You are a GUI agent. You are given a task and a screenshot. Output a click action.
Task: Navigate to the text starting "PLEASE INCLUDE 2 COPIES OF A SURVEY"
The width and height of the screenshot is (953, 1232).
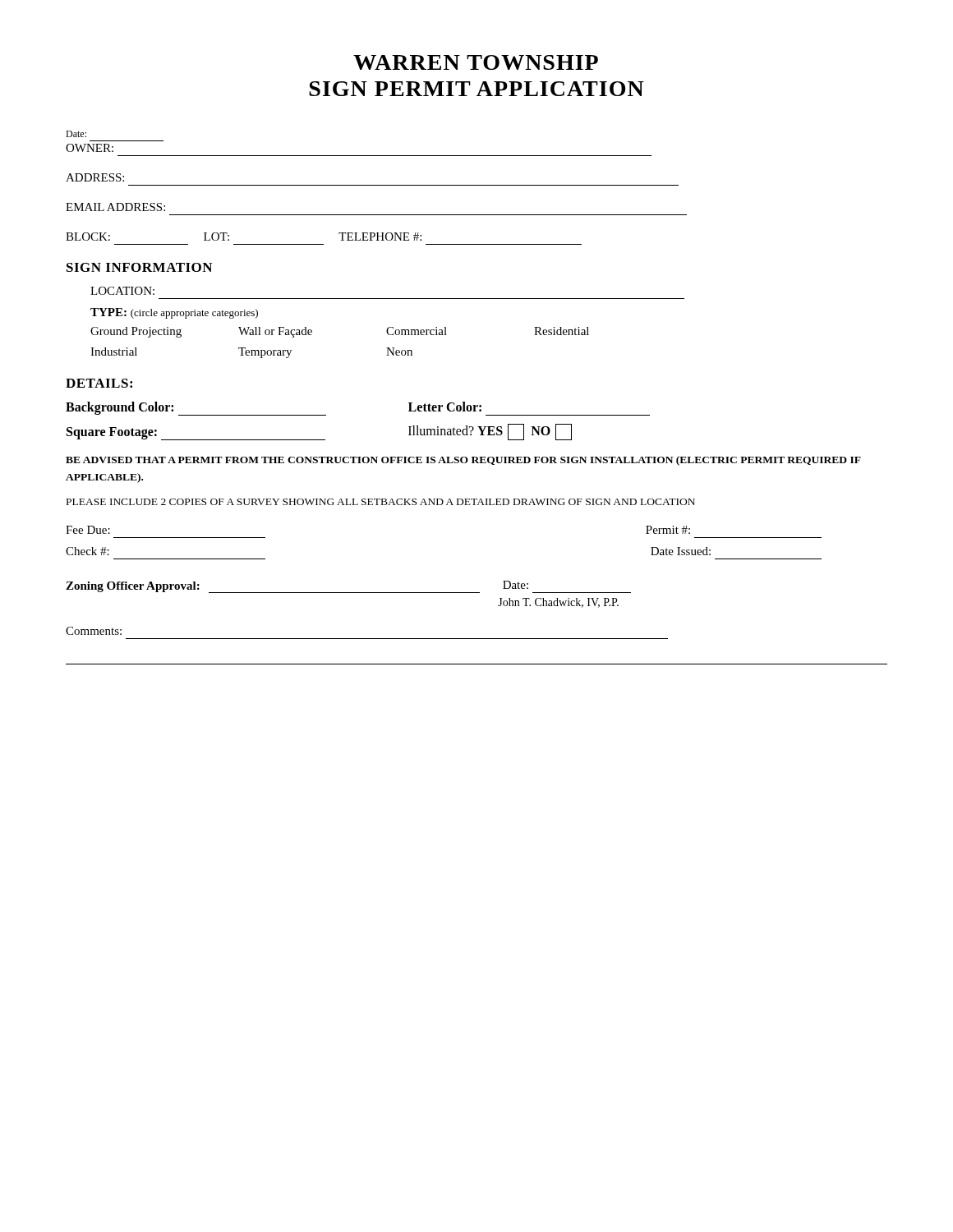tap(381, 501)
